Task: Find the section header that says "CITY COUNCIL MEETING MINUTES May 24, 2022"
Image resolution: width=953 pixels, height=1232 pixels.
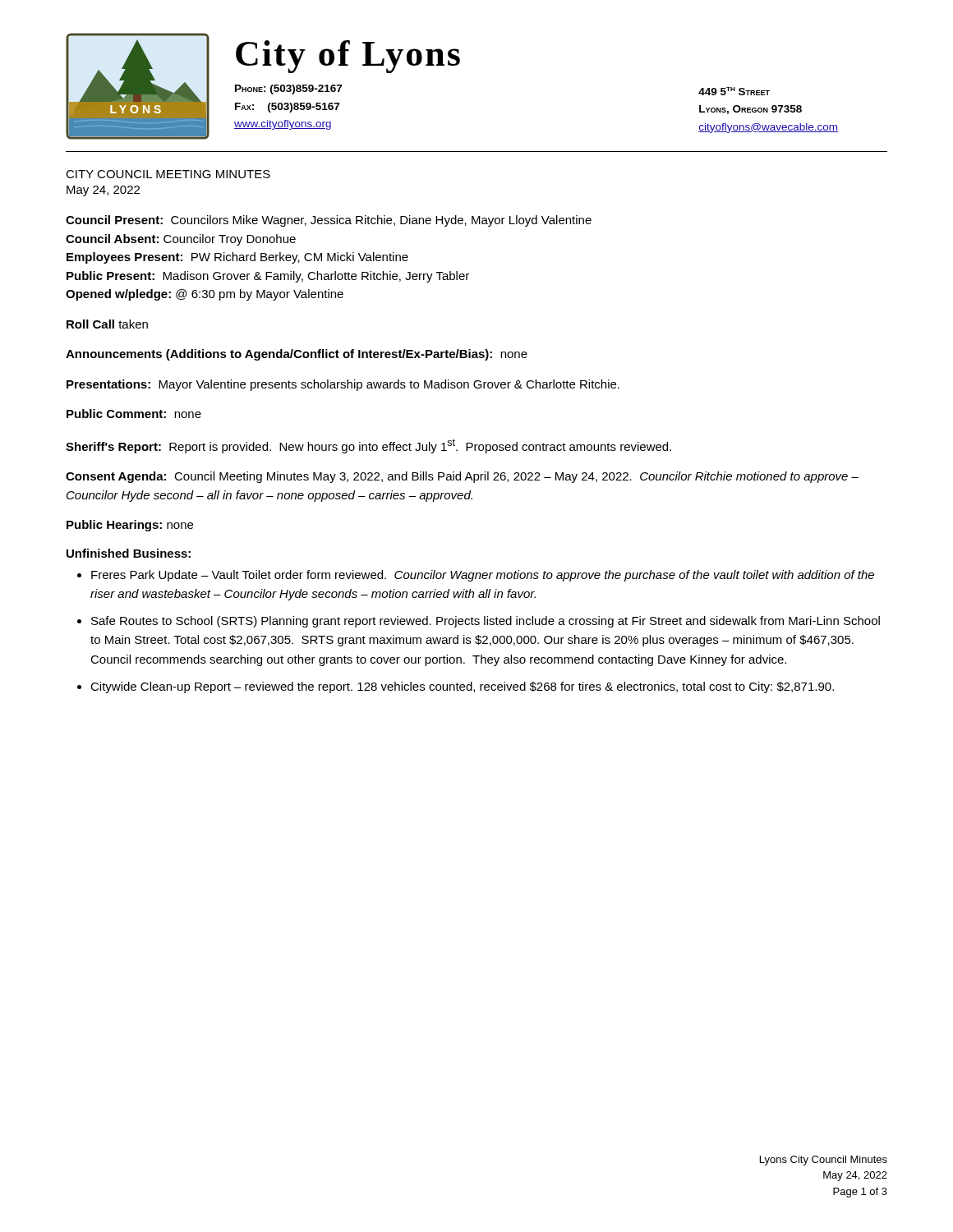Action: click(168, 174)
